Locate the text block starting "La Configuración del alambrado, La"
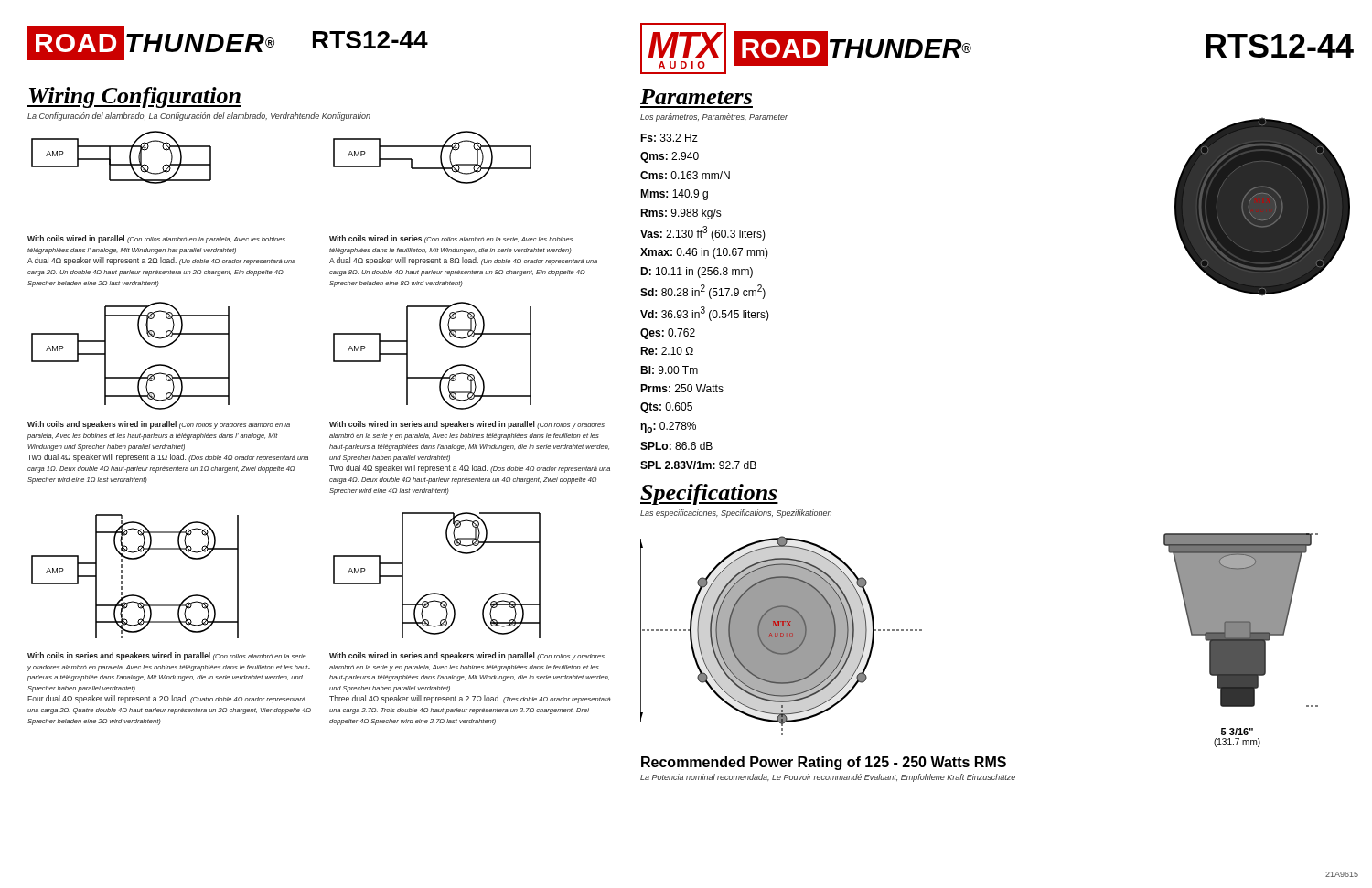 click(199, 116)
